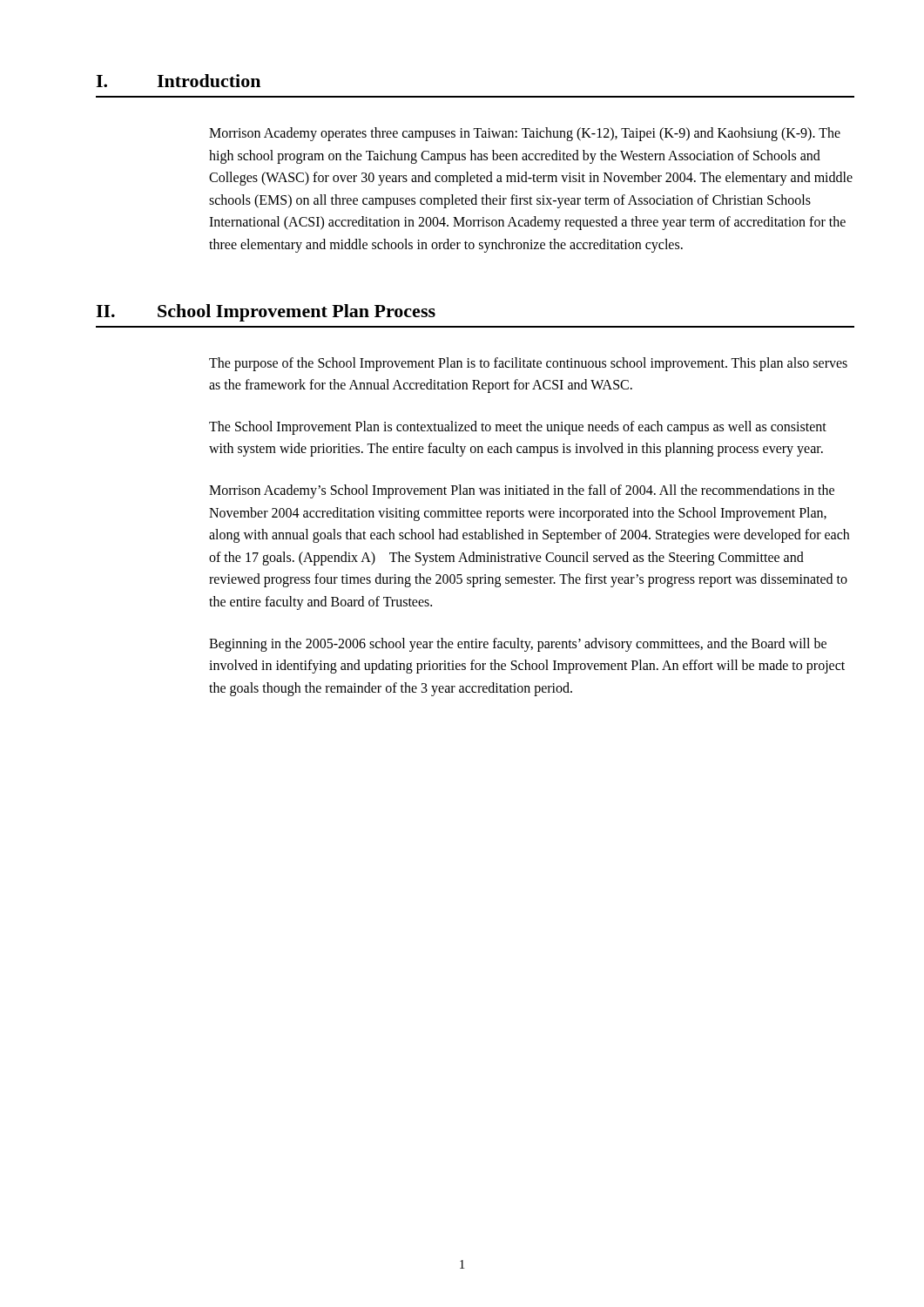Viewport: 924px width, 1307px height.
Task: Where is the passage that starts "The purpose of the School Improvement Plan is"?
Action: [x=528, y=374]
